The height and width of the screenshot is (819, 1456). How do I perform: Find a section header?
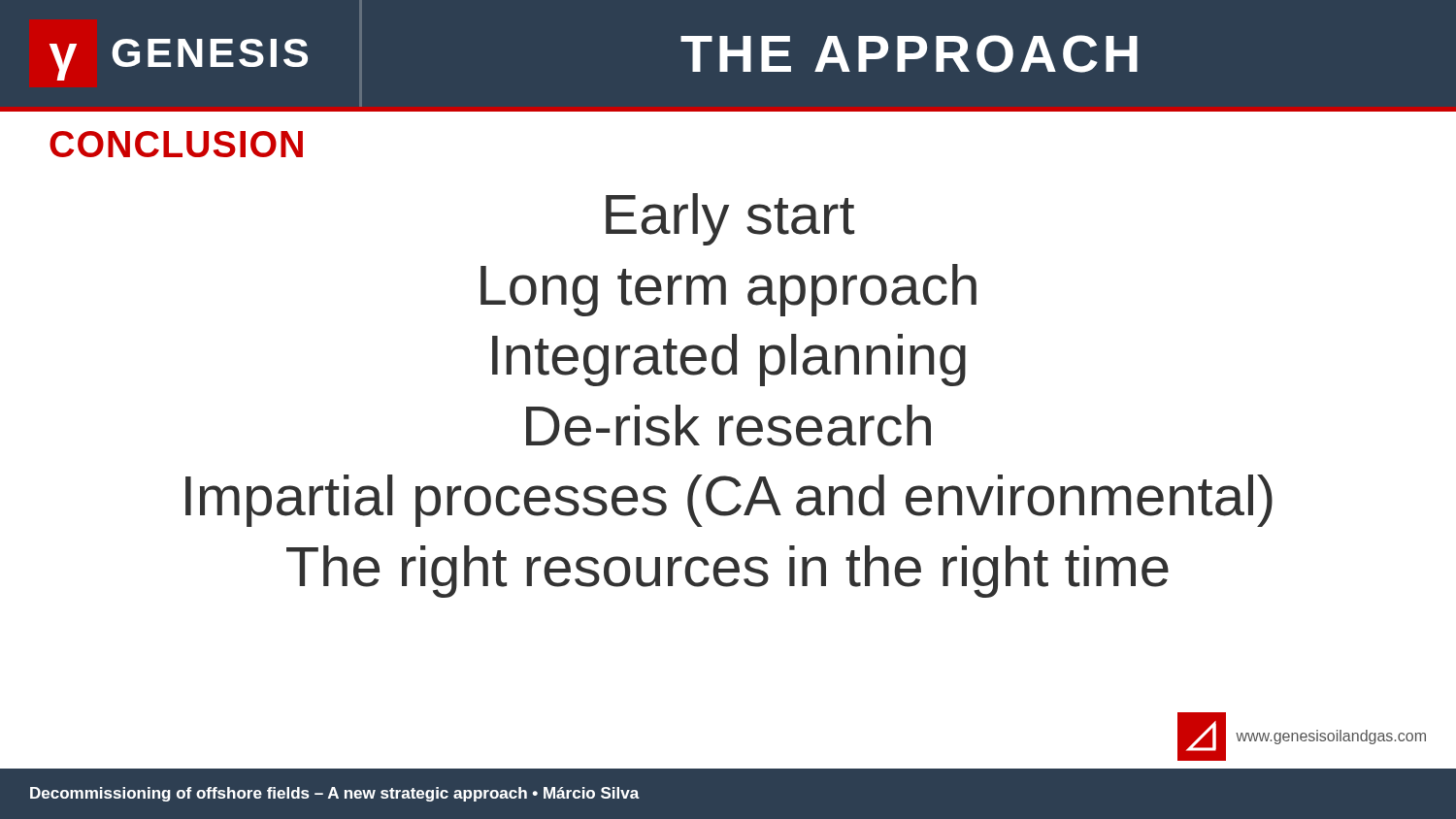click(x=177, y=145)
